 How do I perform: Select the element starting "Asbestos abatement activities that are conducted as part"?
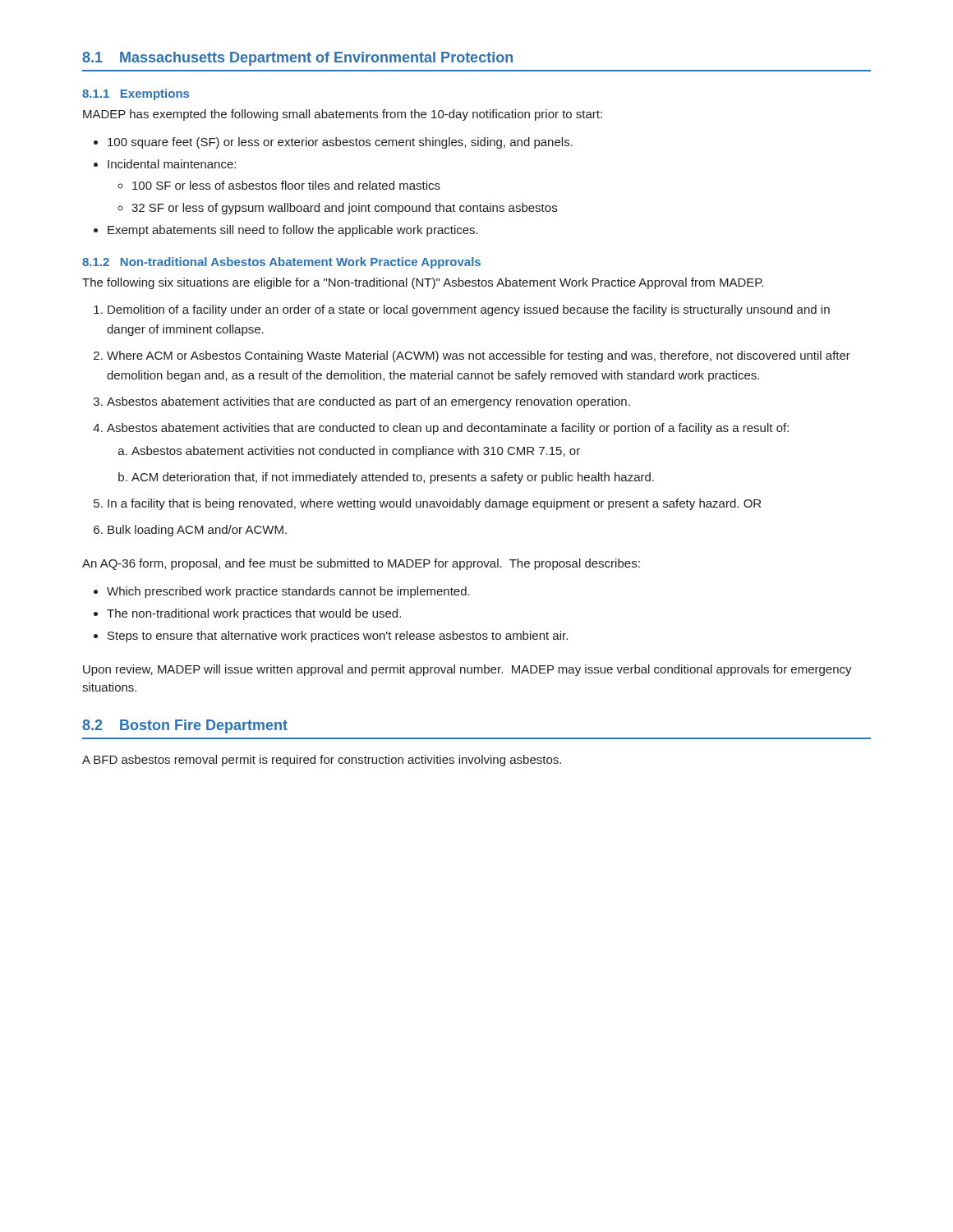489,402
